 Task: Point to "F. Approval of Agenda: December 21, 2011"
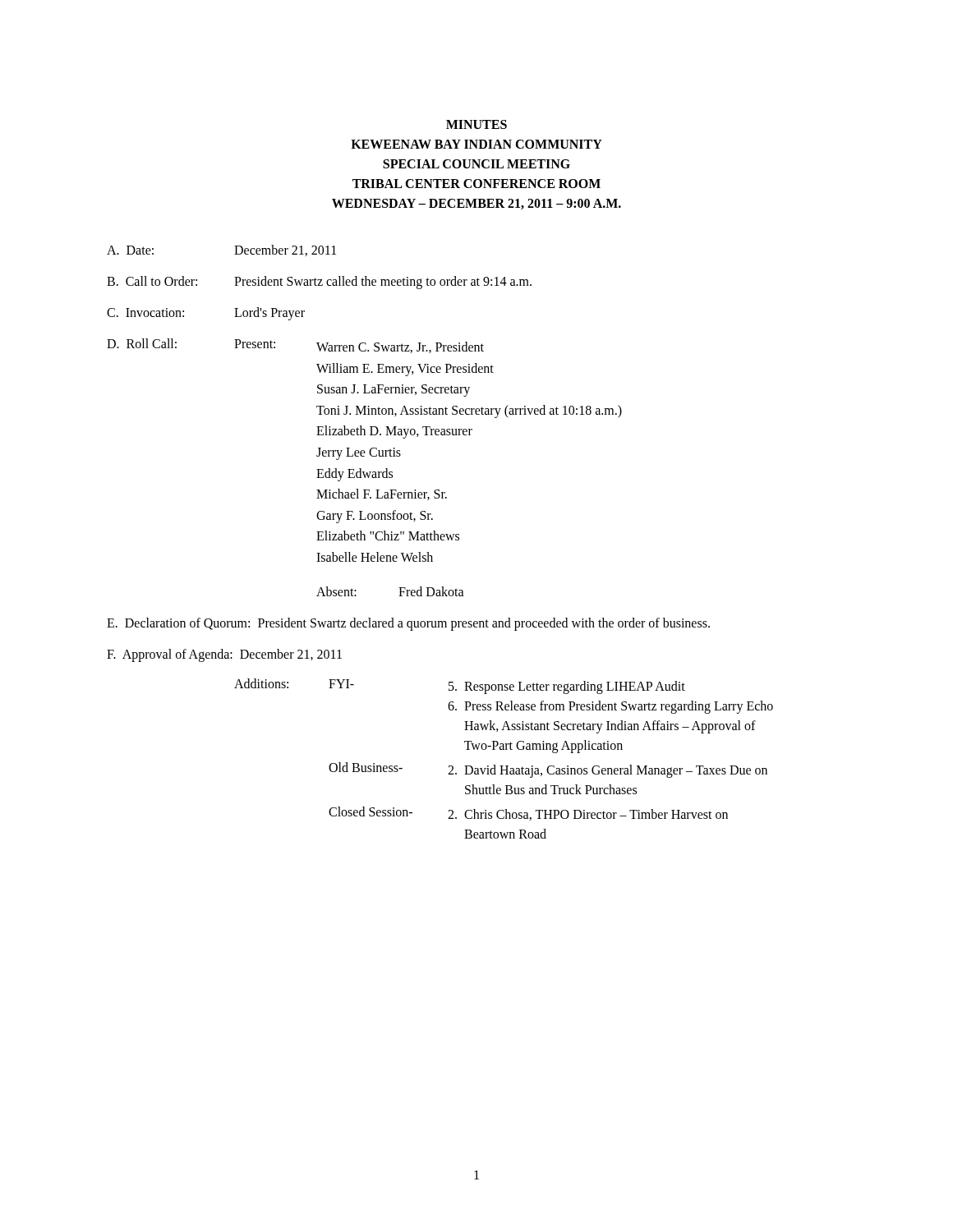[225, 654]
